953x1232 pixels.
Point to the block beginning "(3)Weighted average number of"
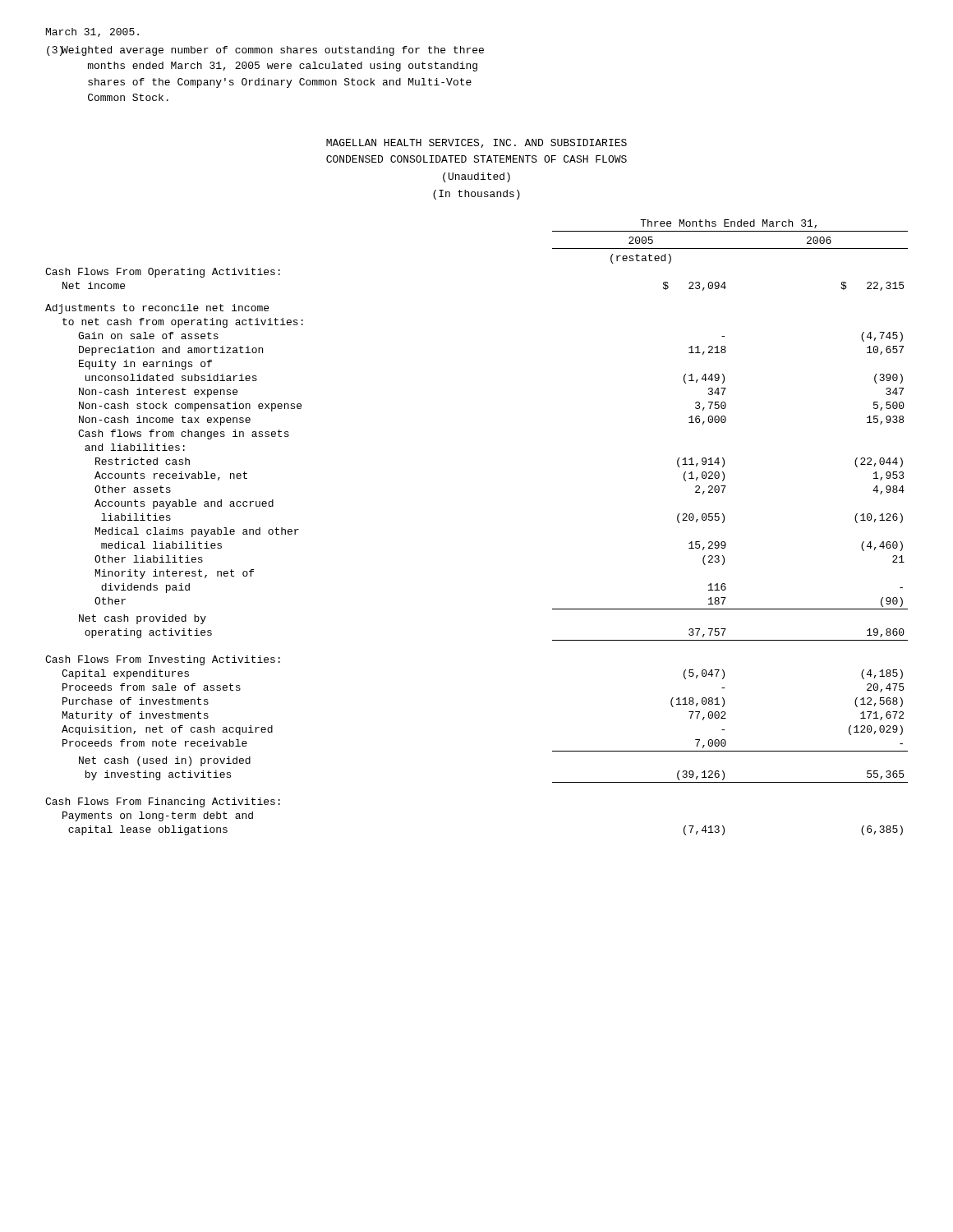click(x=476, y=74)
